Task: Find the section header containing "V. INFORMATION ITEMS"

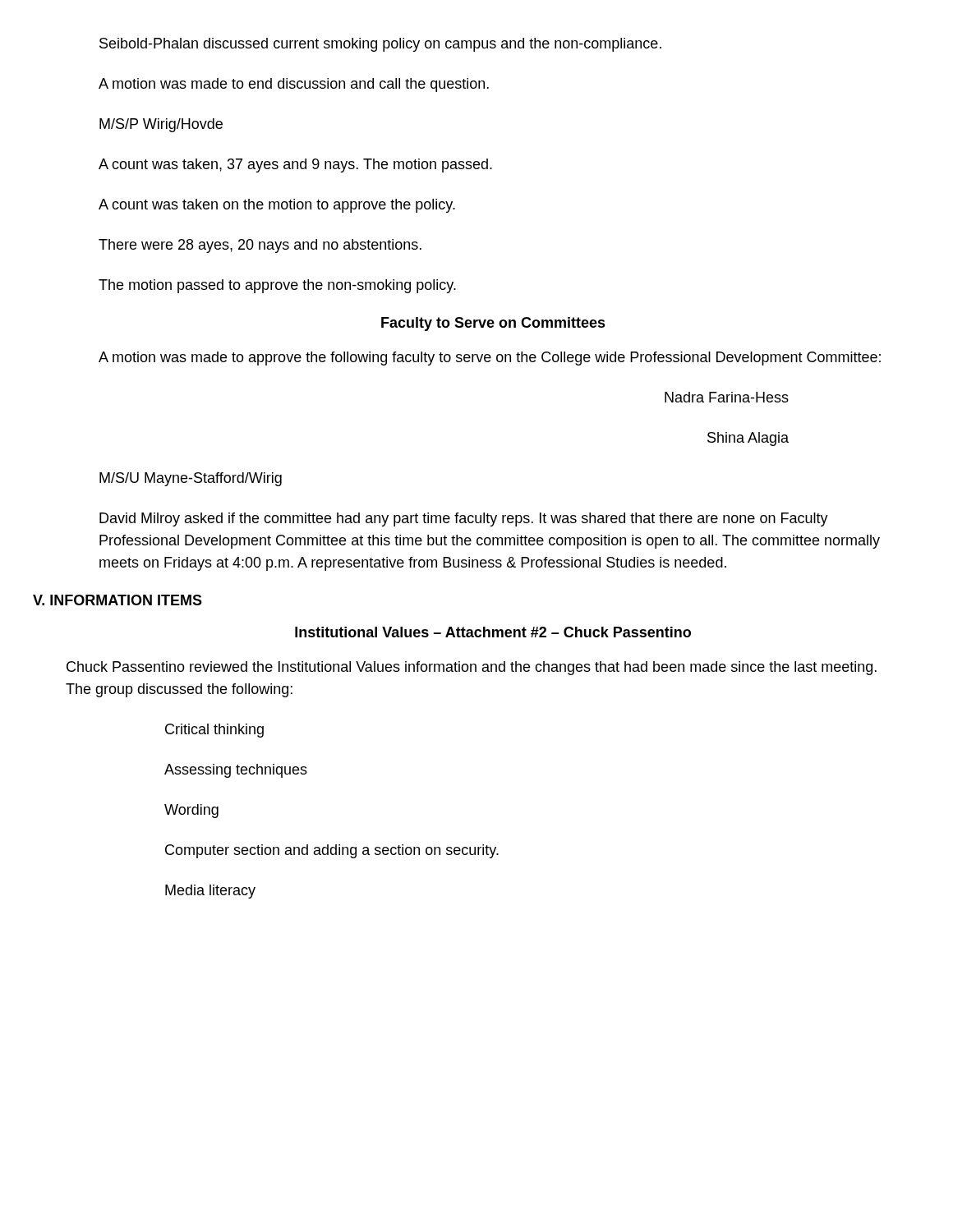Action: [x=118, y=600]
